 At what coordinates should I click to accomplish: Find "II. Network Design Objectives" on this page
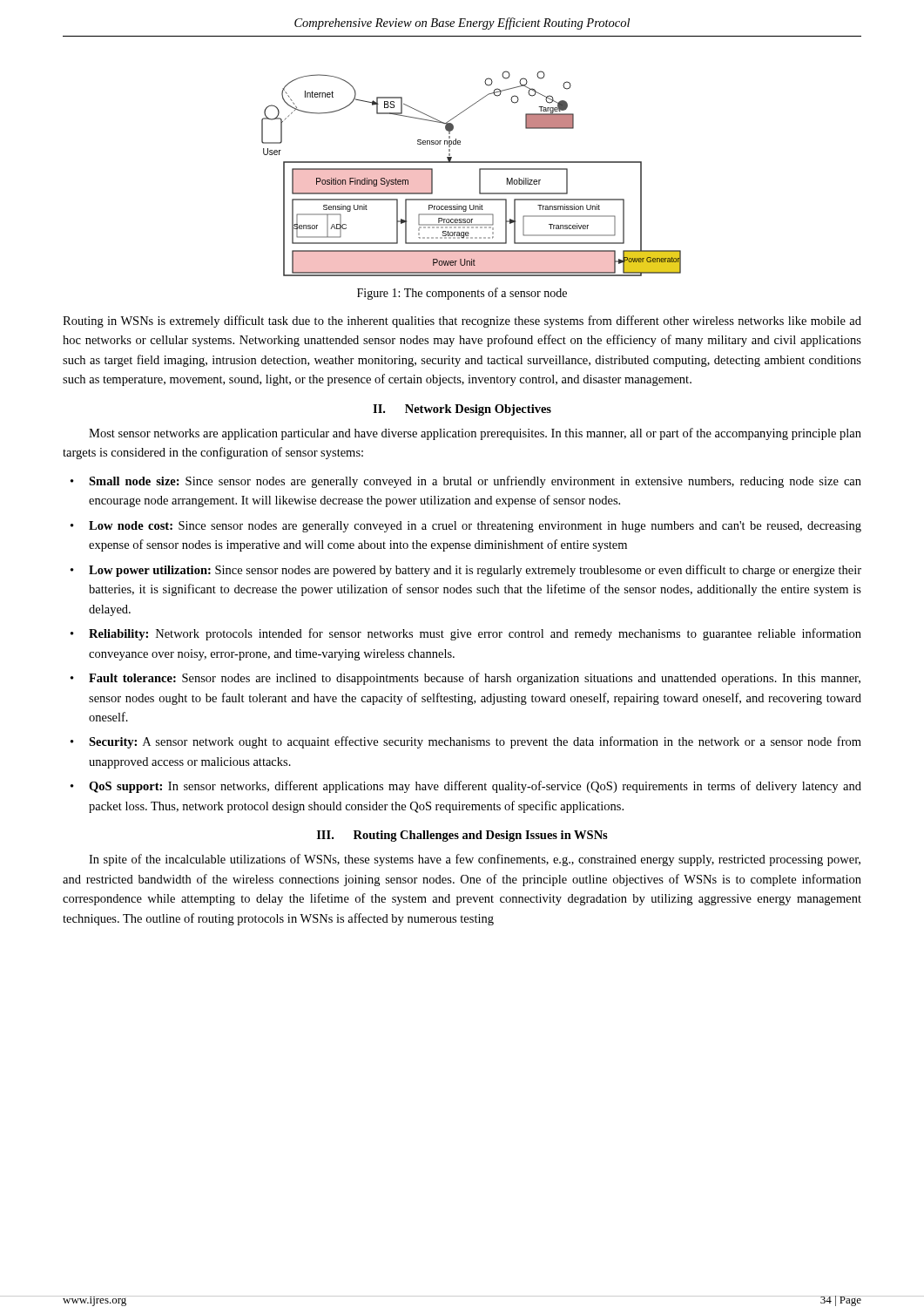462,409
